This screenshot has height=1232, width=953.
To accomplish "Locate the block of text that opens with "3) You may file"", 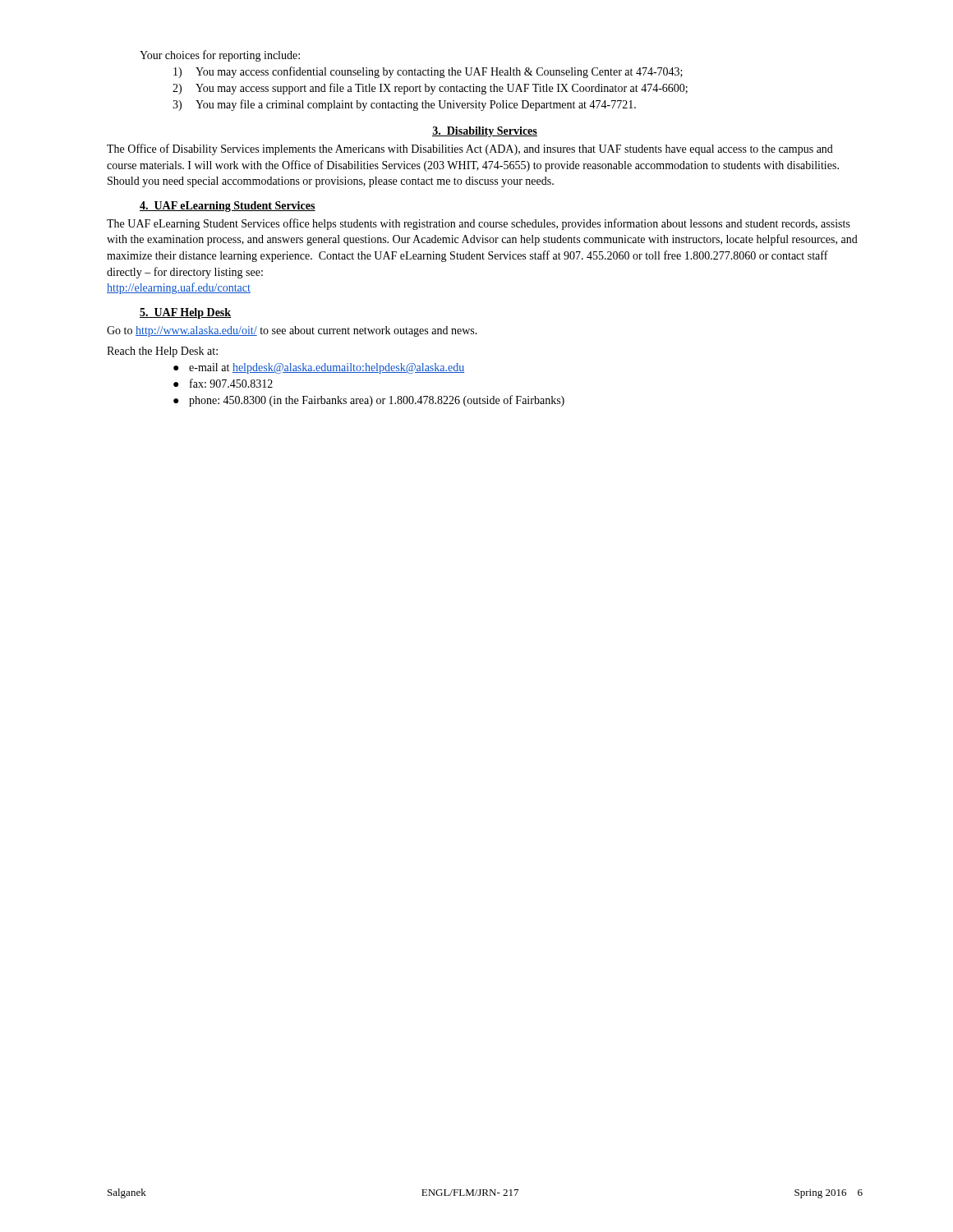I will pos(404,105).
